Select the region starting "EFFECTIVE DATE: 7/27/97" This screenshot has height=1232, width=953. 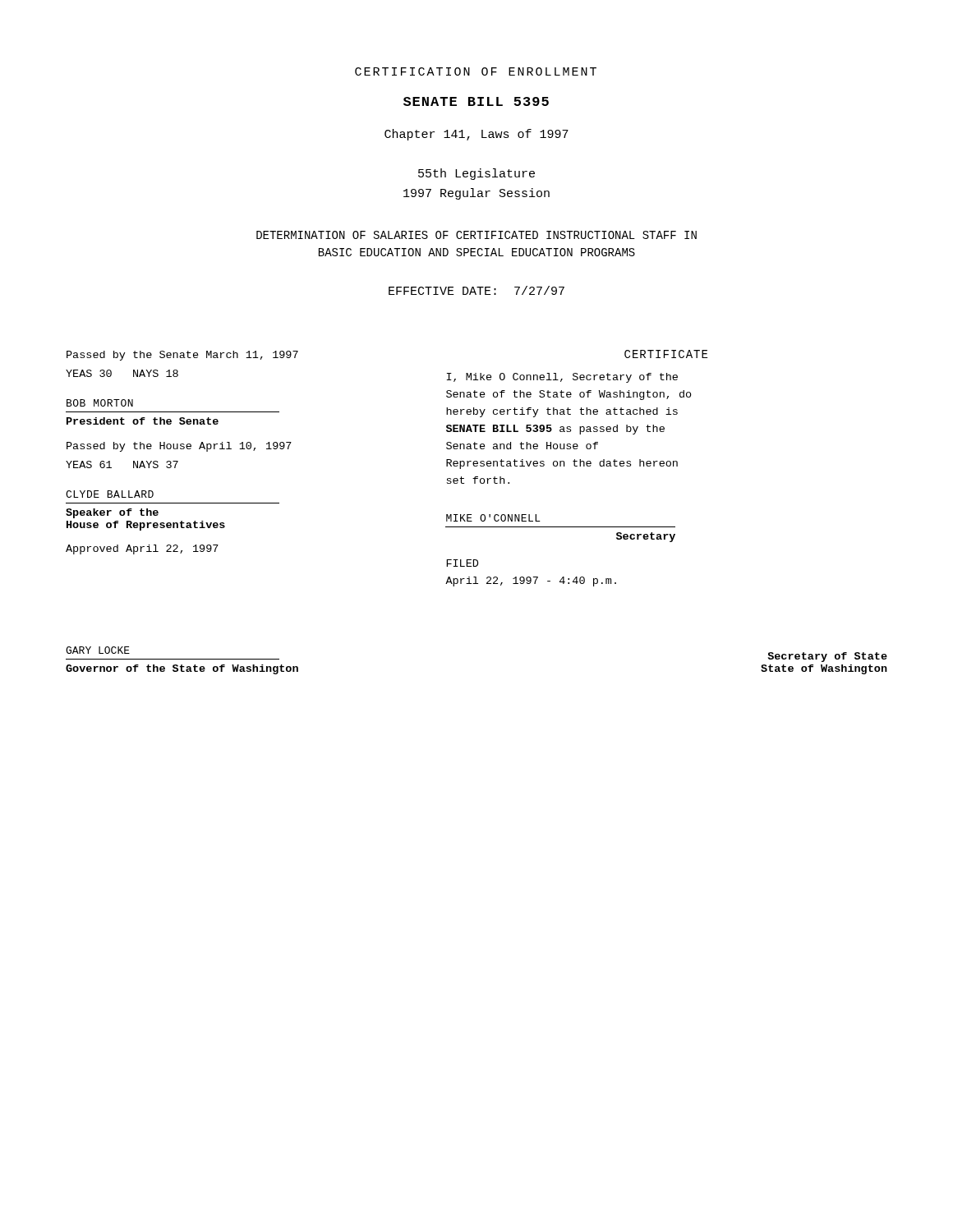476,292
